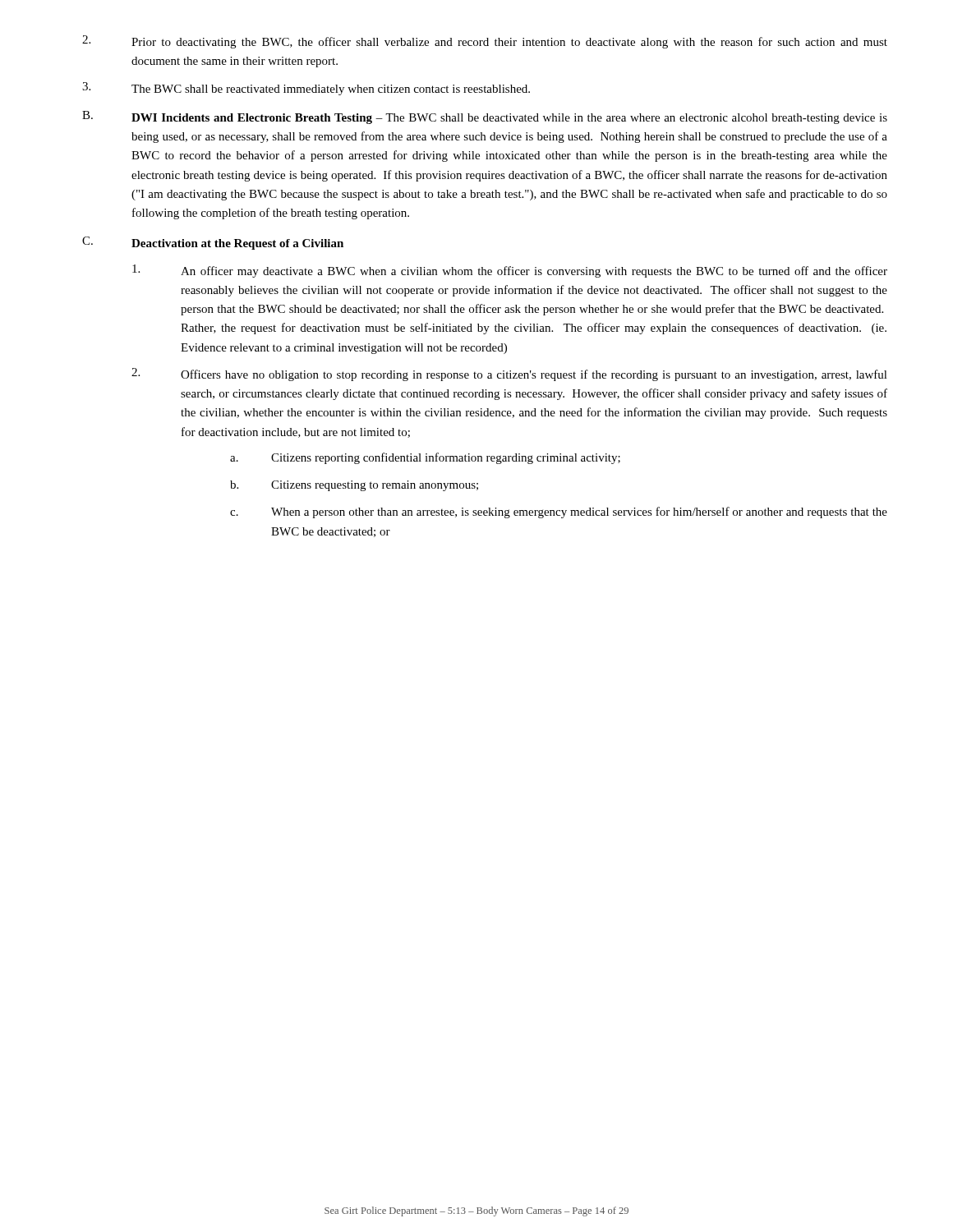Find the block on this page that starts "c. When a person other than an arrestee,"

pyautogui.click(x=559, y=522)
